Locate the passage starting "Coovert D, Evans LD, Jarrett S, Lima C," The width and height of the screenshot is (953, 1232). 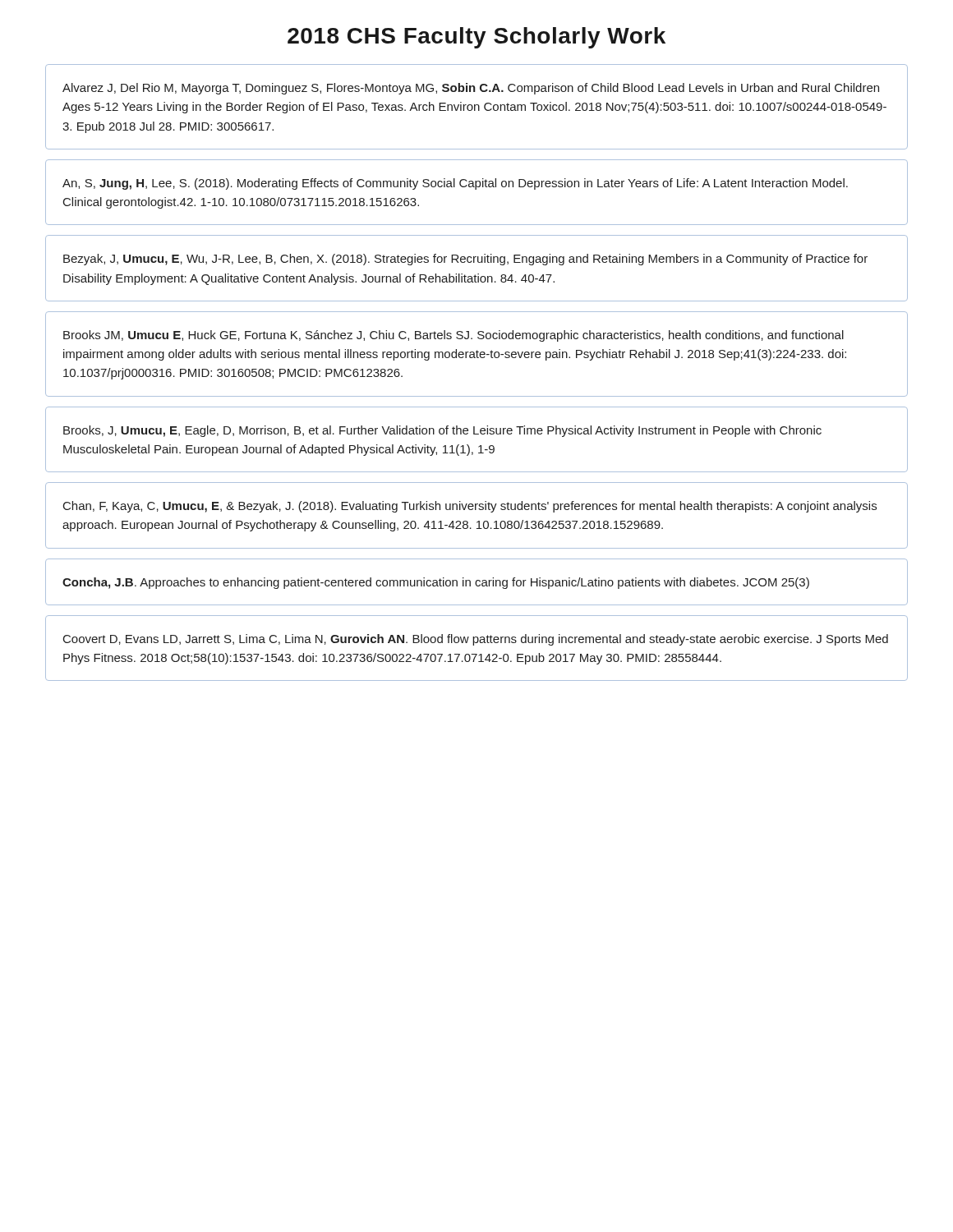click(476, 648)
